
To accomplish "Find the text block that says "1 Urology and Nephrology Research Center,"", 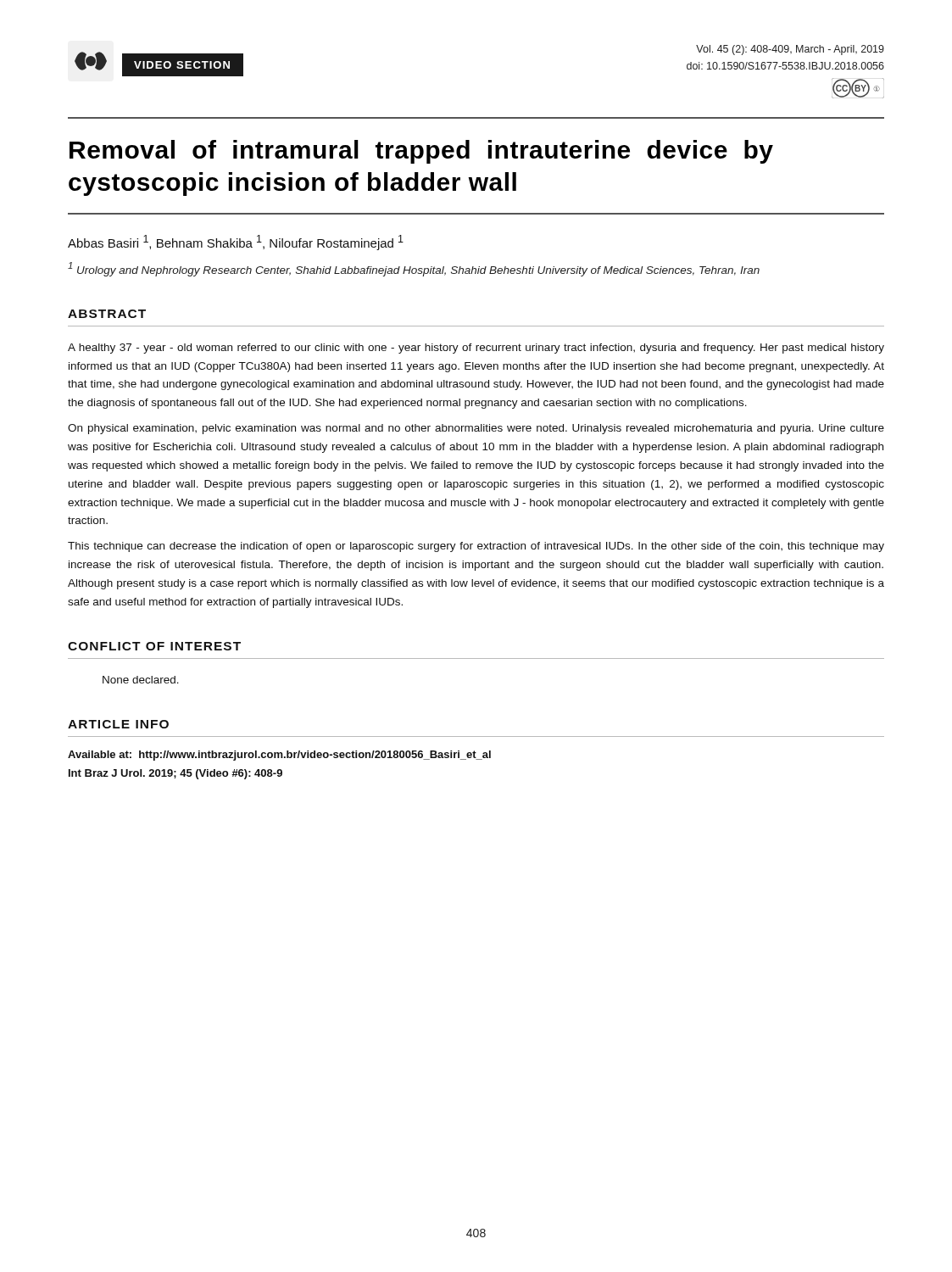I will pyautogui.click(x=414, y=268).
